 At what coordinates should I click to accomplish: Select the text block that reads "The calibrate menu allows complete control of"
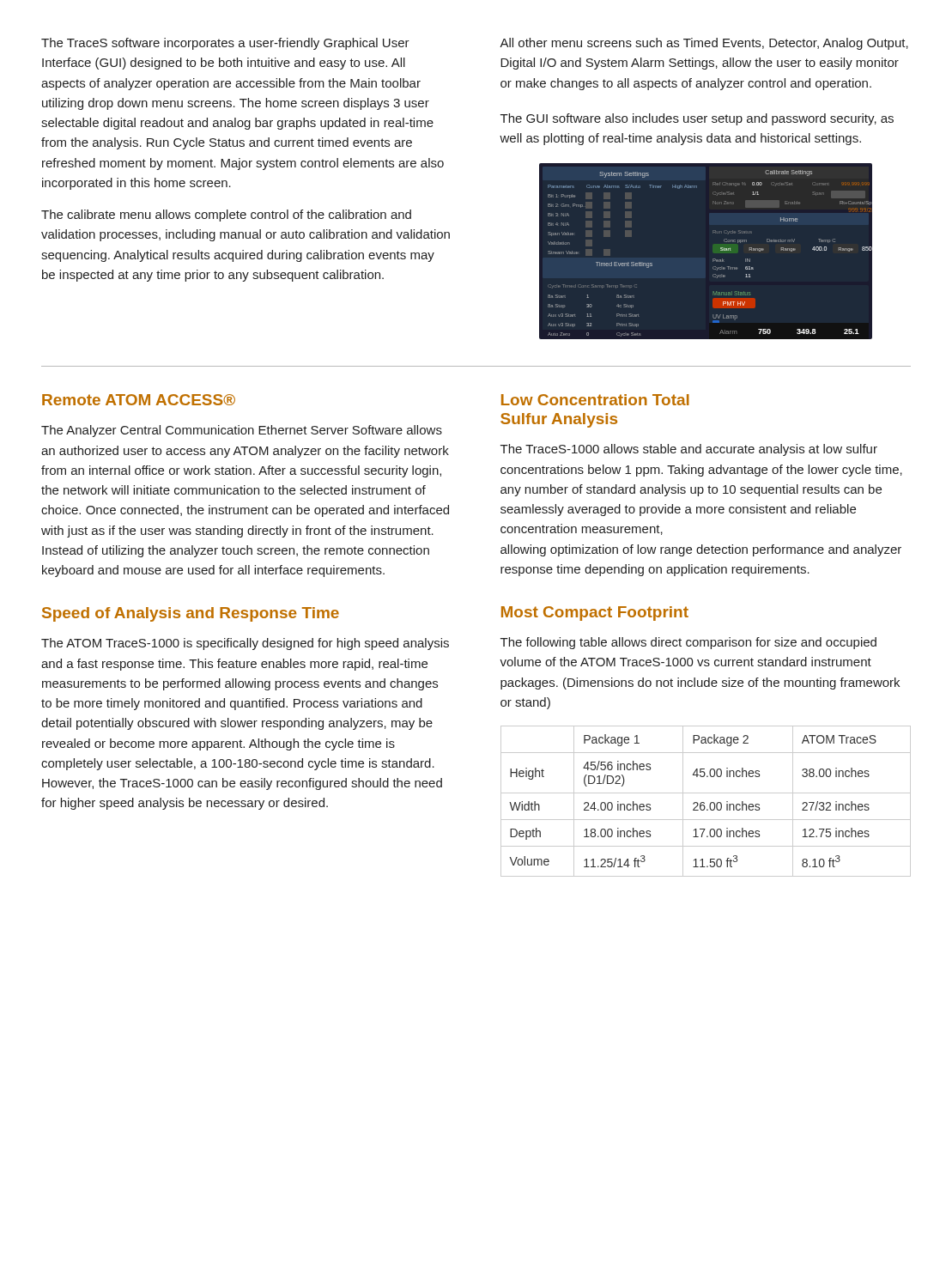(247, 244)
